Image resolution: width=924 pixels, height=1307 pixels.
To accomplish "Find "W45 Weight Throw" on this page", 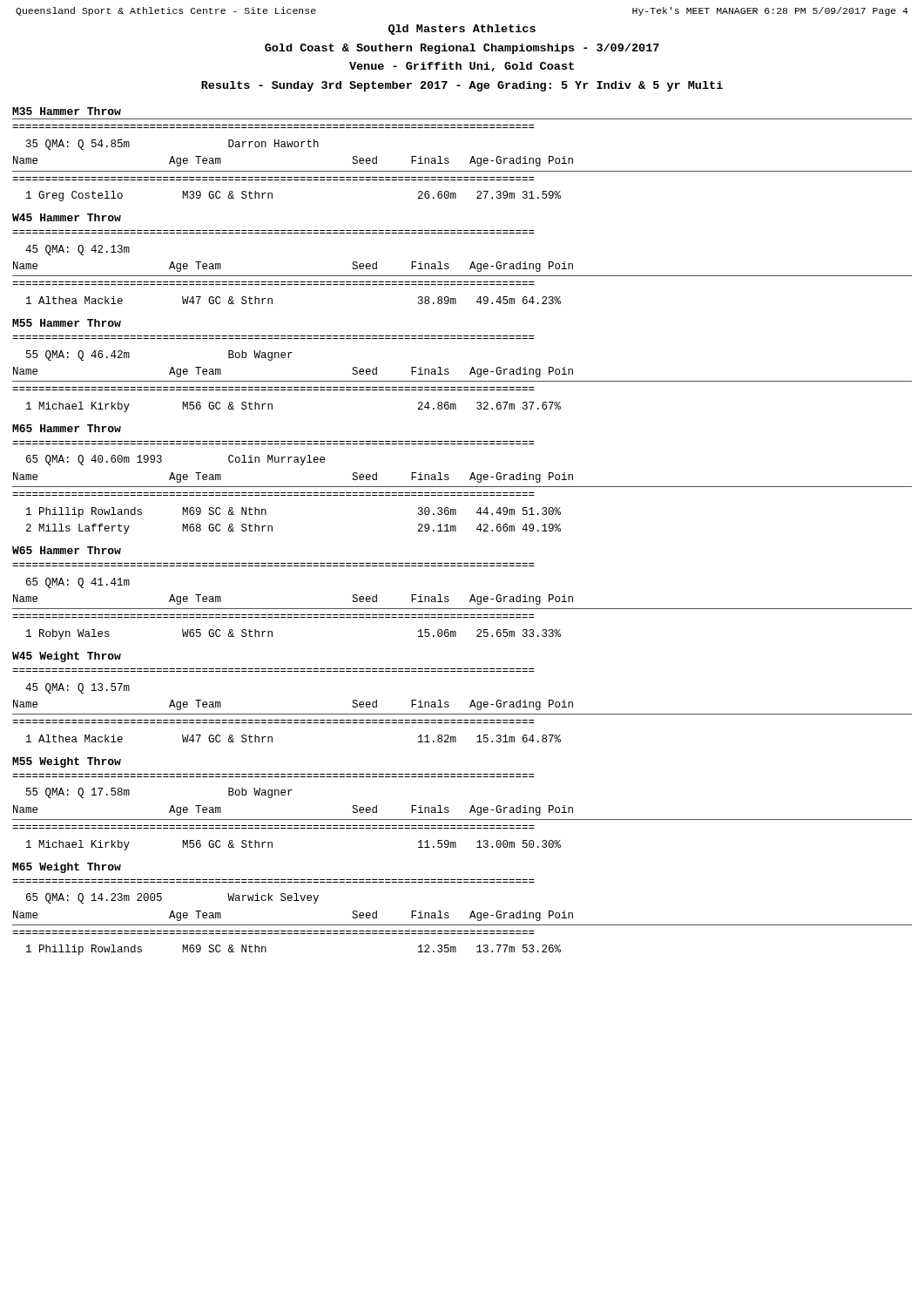I will [67, 657].
